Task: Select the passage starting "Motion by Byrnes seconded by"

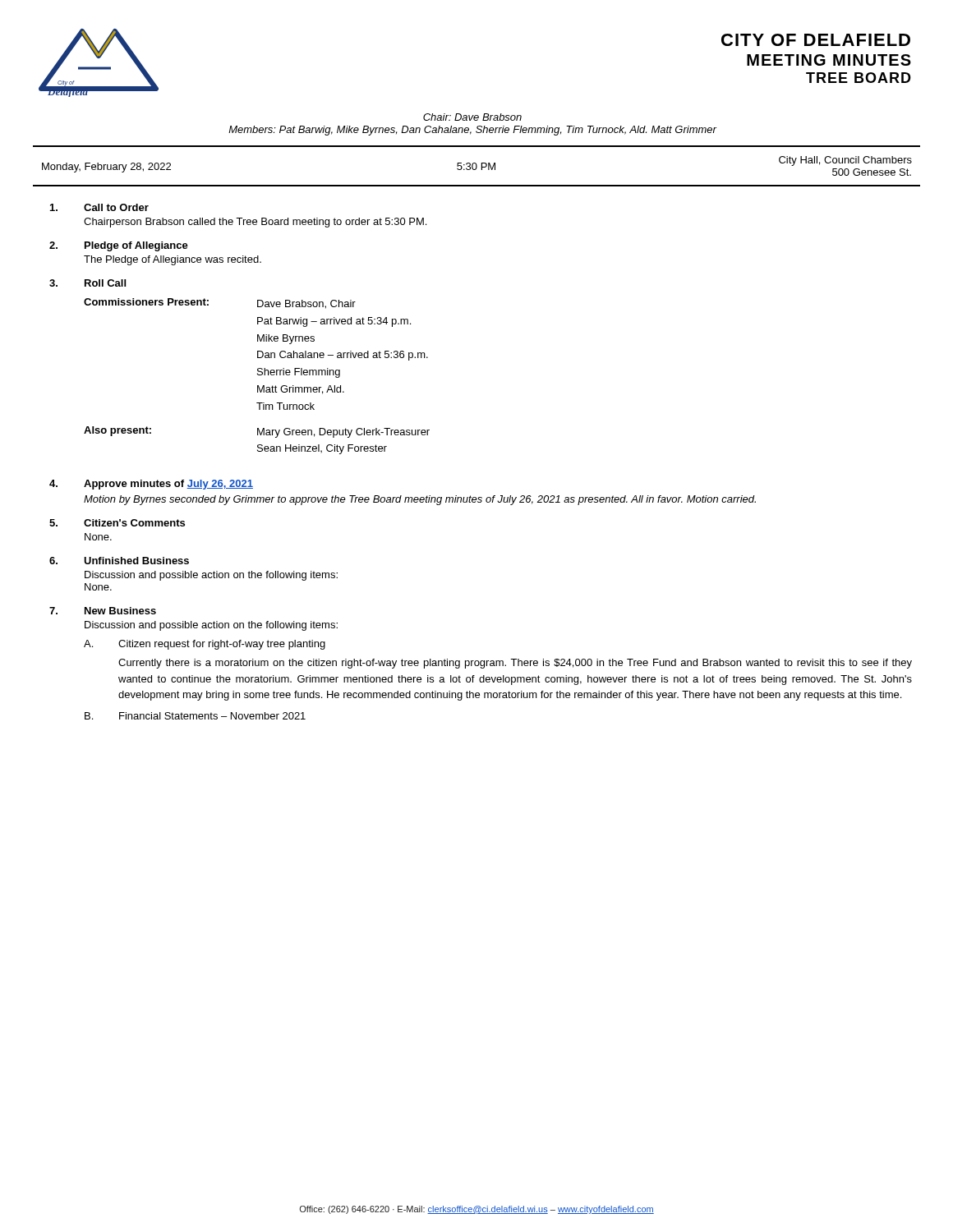Action: tap(498, 499)
